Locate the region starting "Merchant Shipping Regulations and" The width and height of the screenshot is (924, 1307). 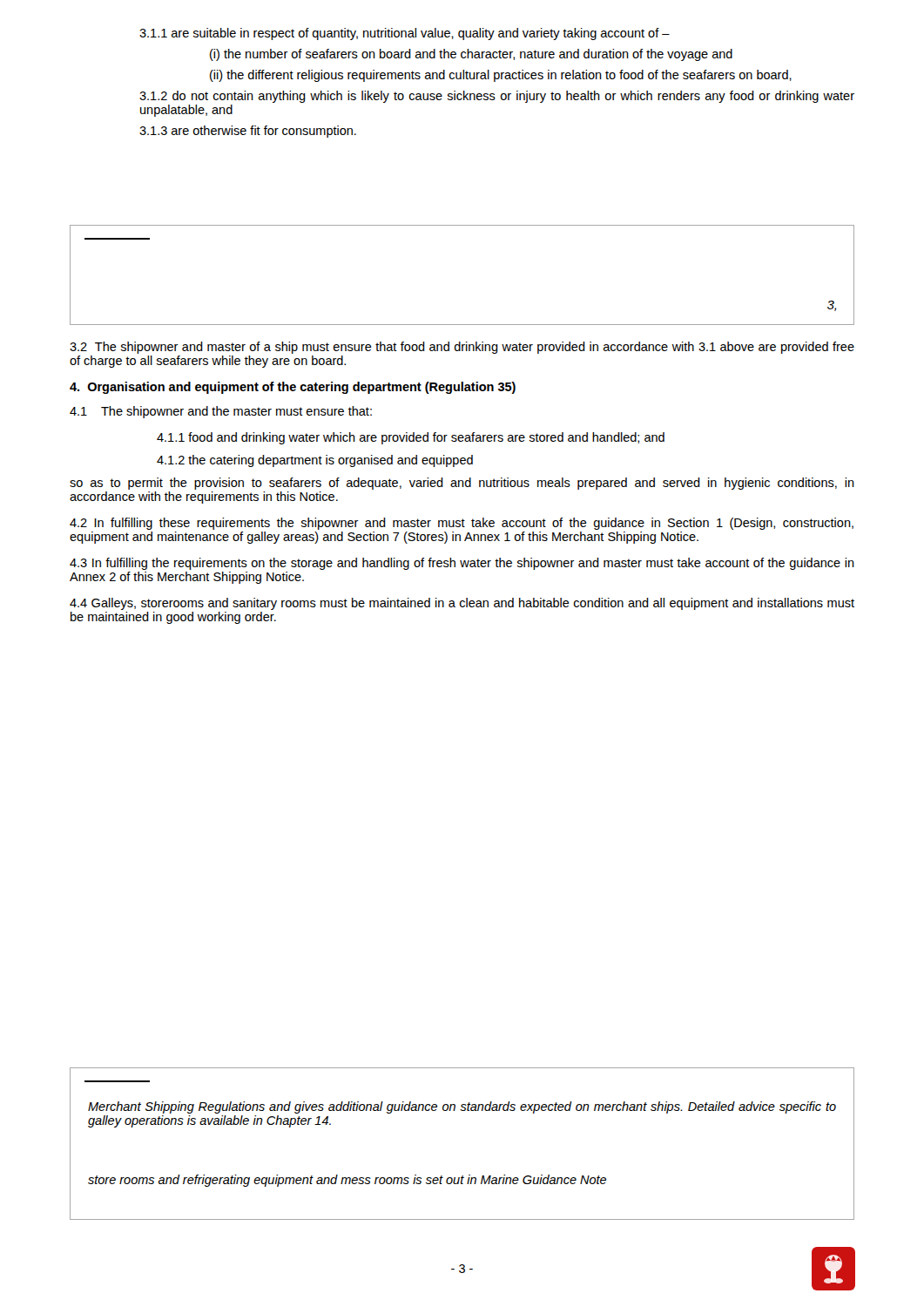click(x=462, y=1107)
